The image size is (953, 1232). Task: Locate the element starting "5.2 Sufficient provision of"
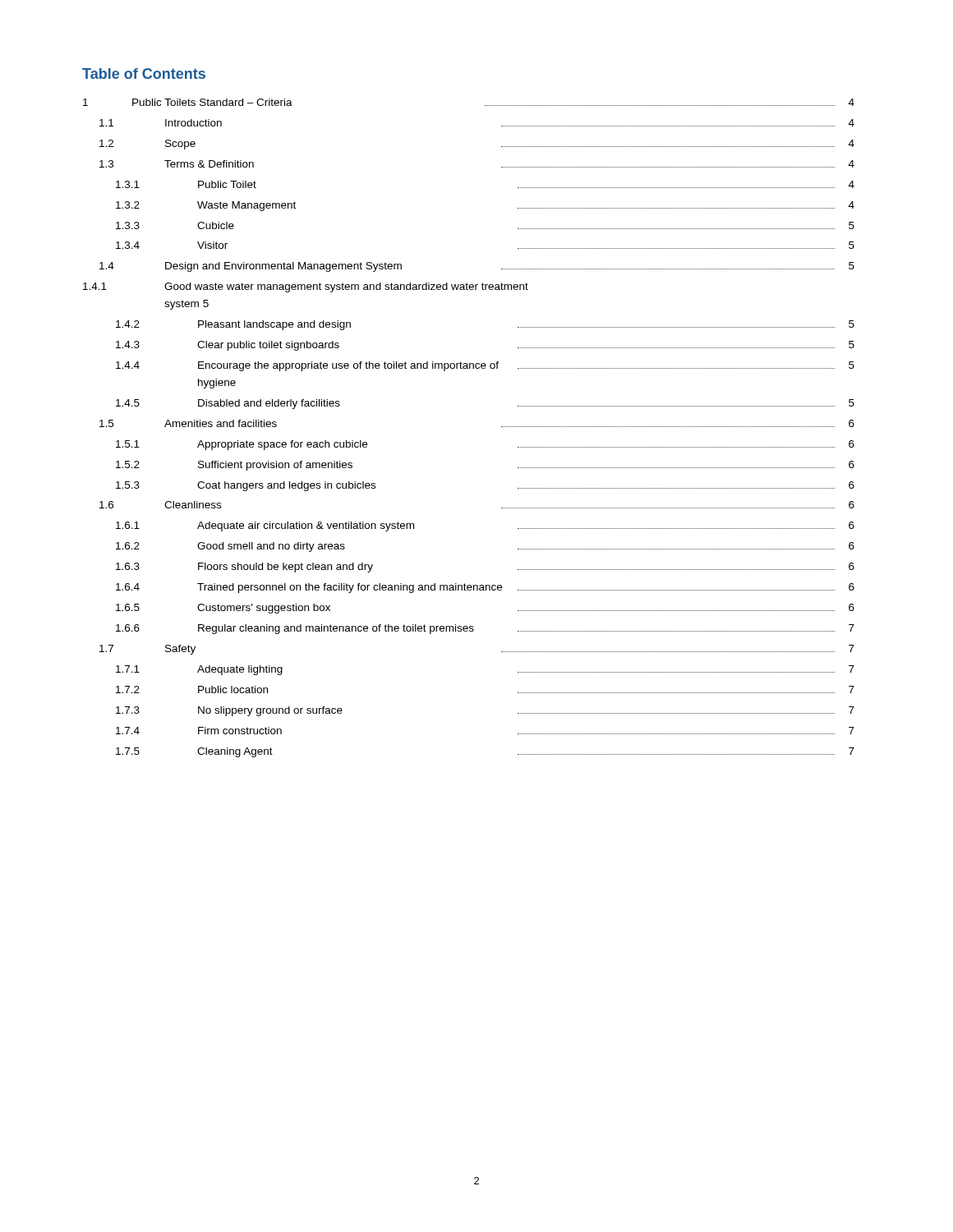126,464
